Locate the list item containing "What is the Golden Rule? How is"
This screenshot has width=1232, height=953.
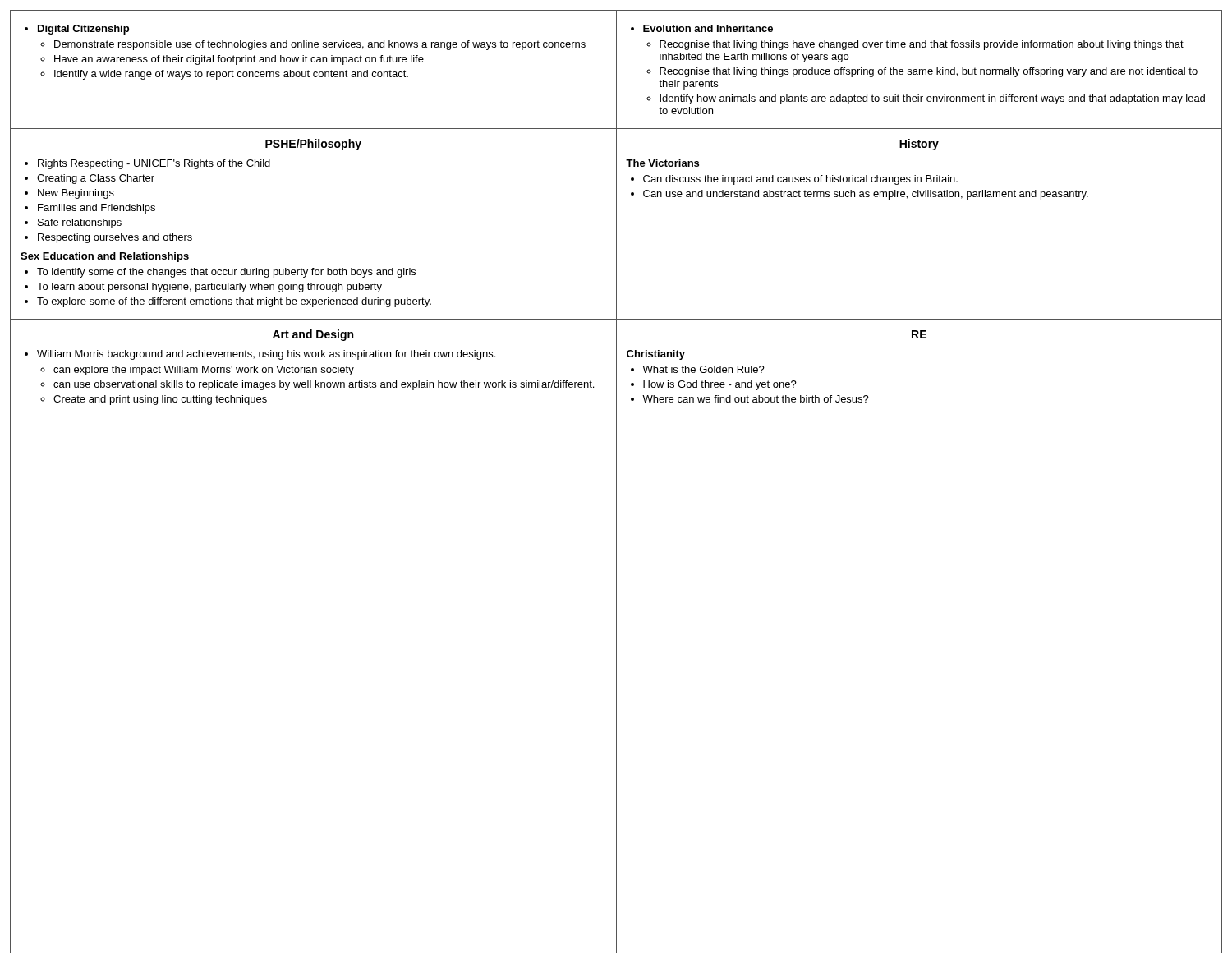[x=698, y=369]
